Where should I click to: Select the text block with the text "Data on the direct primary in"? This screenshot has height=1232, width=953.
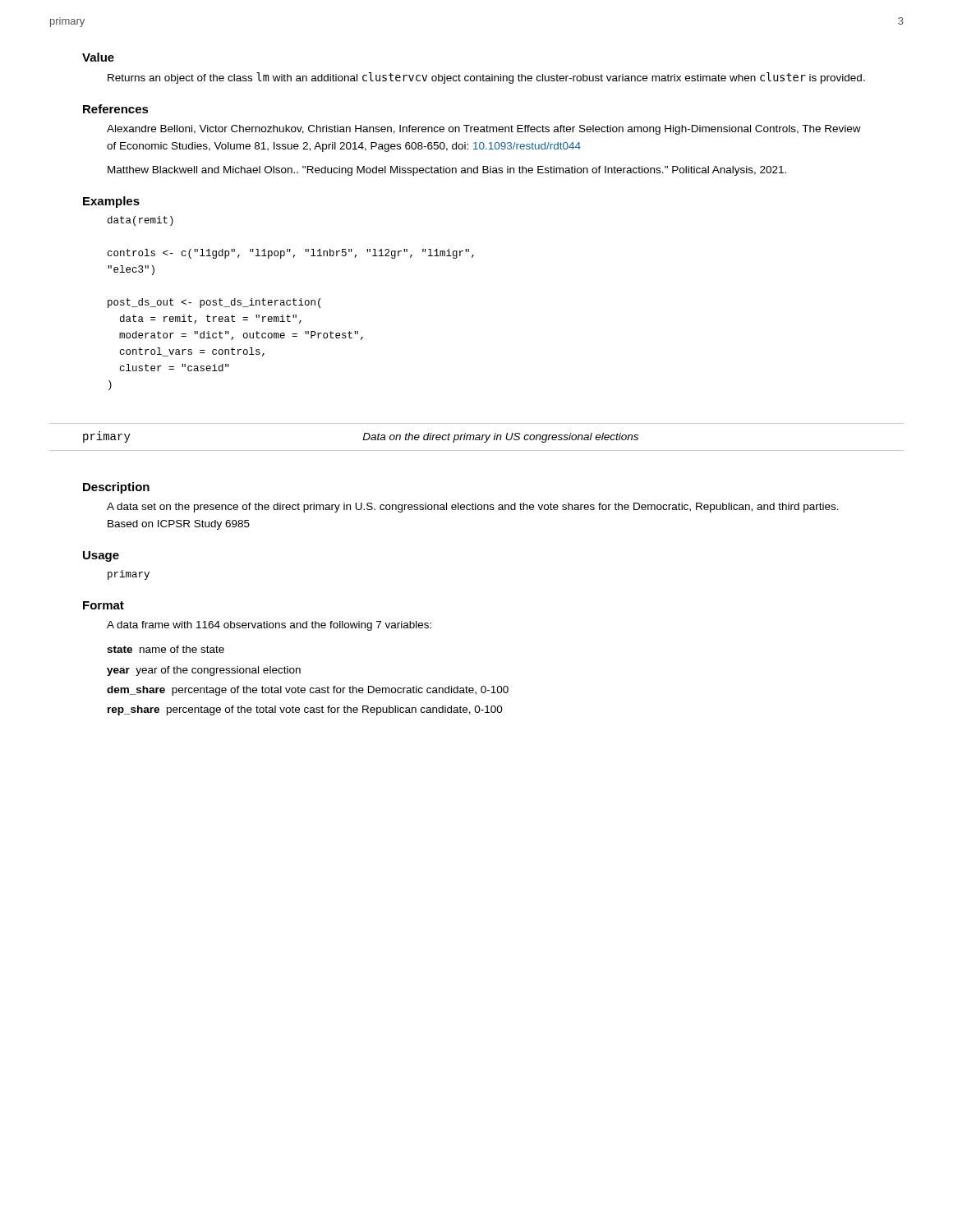pos(501,436)
